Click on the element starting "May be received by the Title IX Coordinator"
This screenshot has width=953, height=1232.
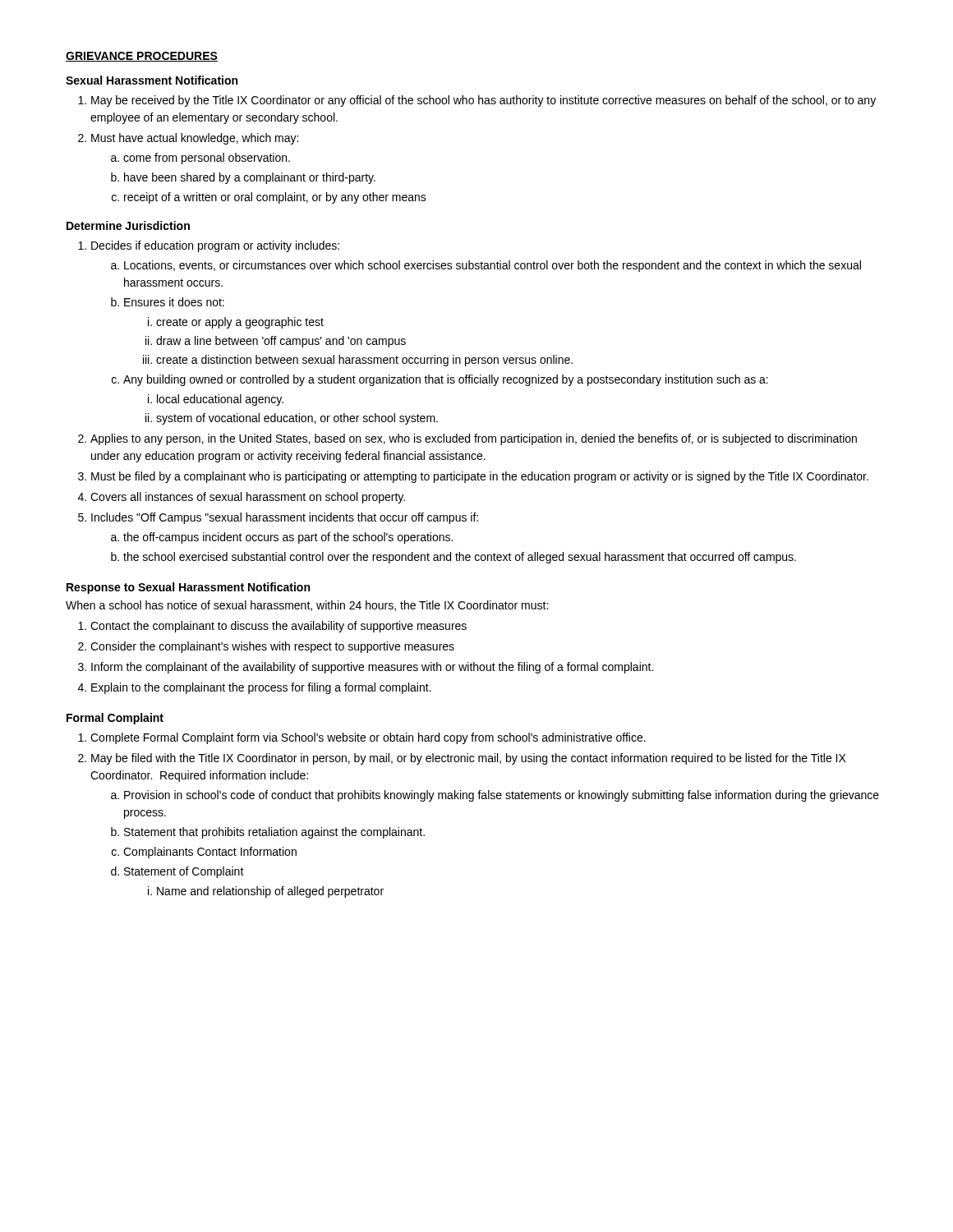[x=483, y=109]
